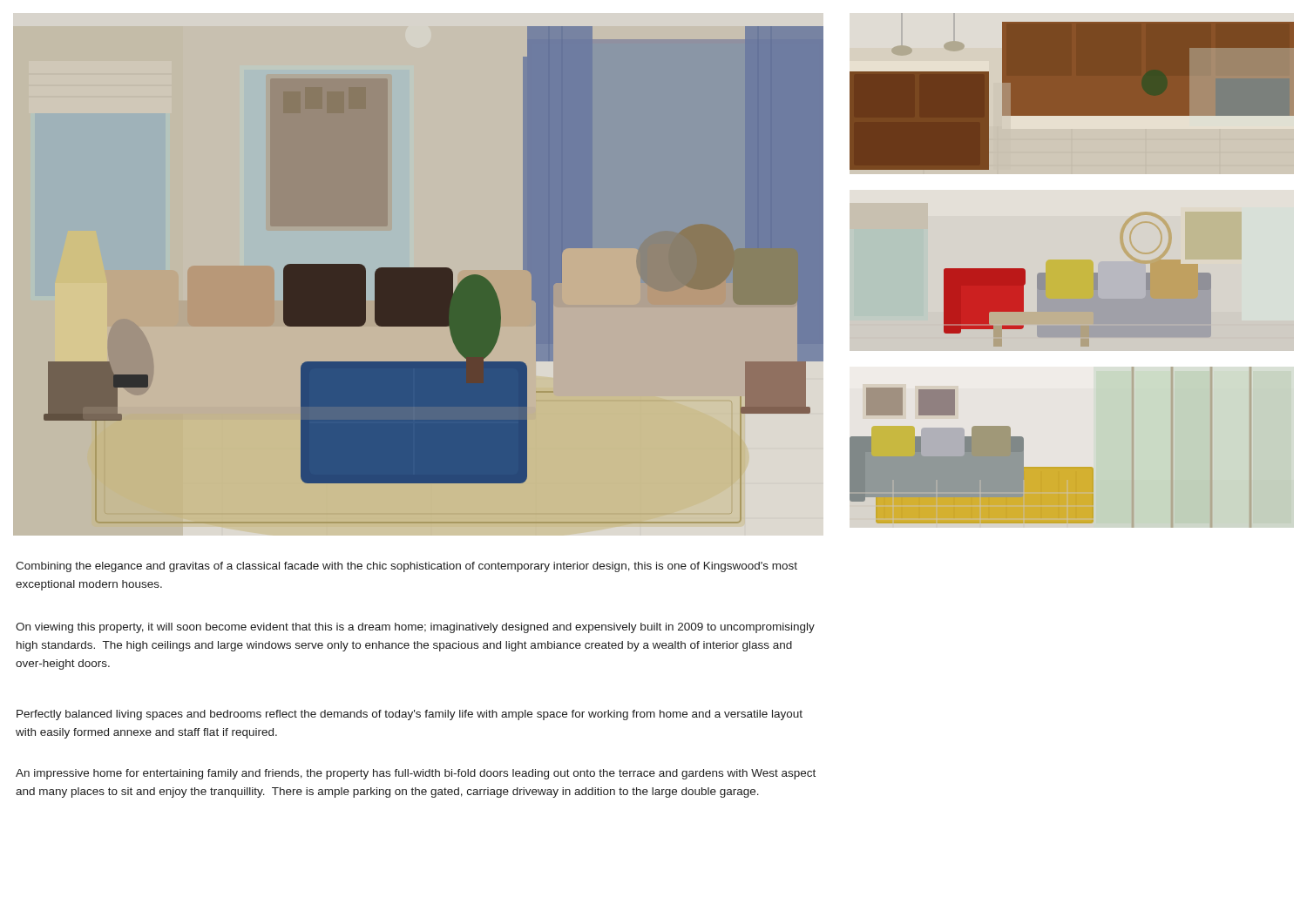Select the text block containing "Perfectly balanced living spaces and bedrooms reflect the"
Viewport: 1307px width, 924px height.
coord(416,724)
